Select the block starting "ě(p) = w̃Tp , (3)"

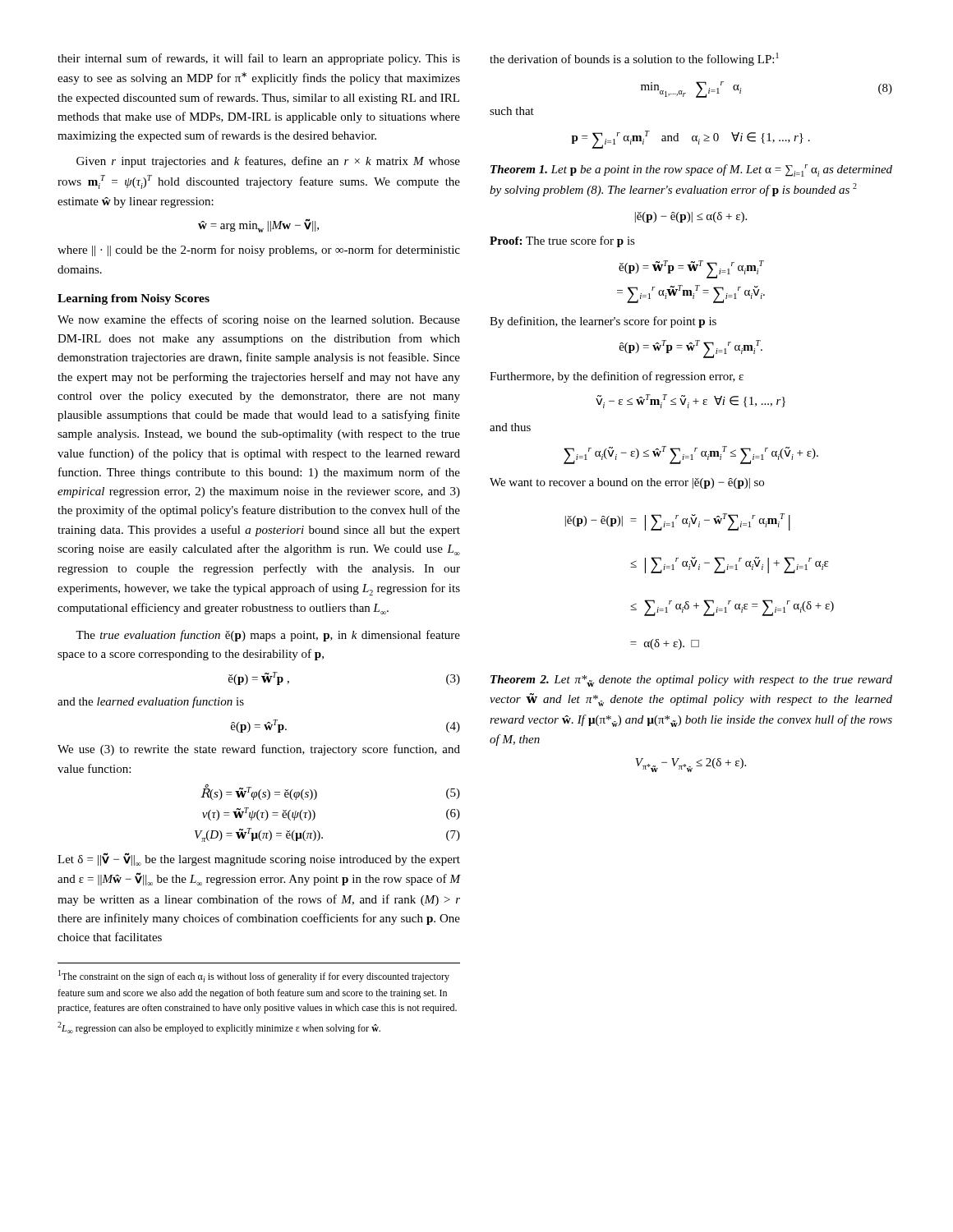247,678
